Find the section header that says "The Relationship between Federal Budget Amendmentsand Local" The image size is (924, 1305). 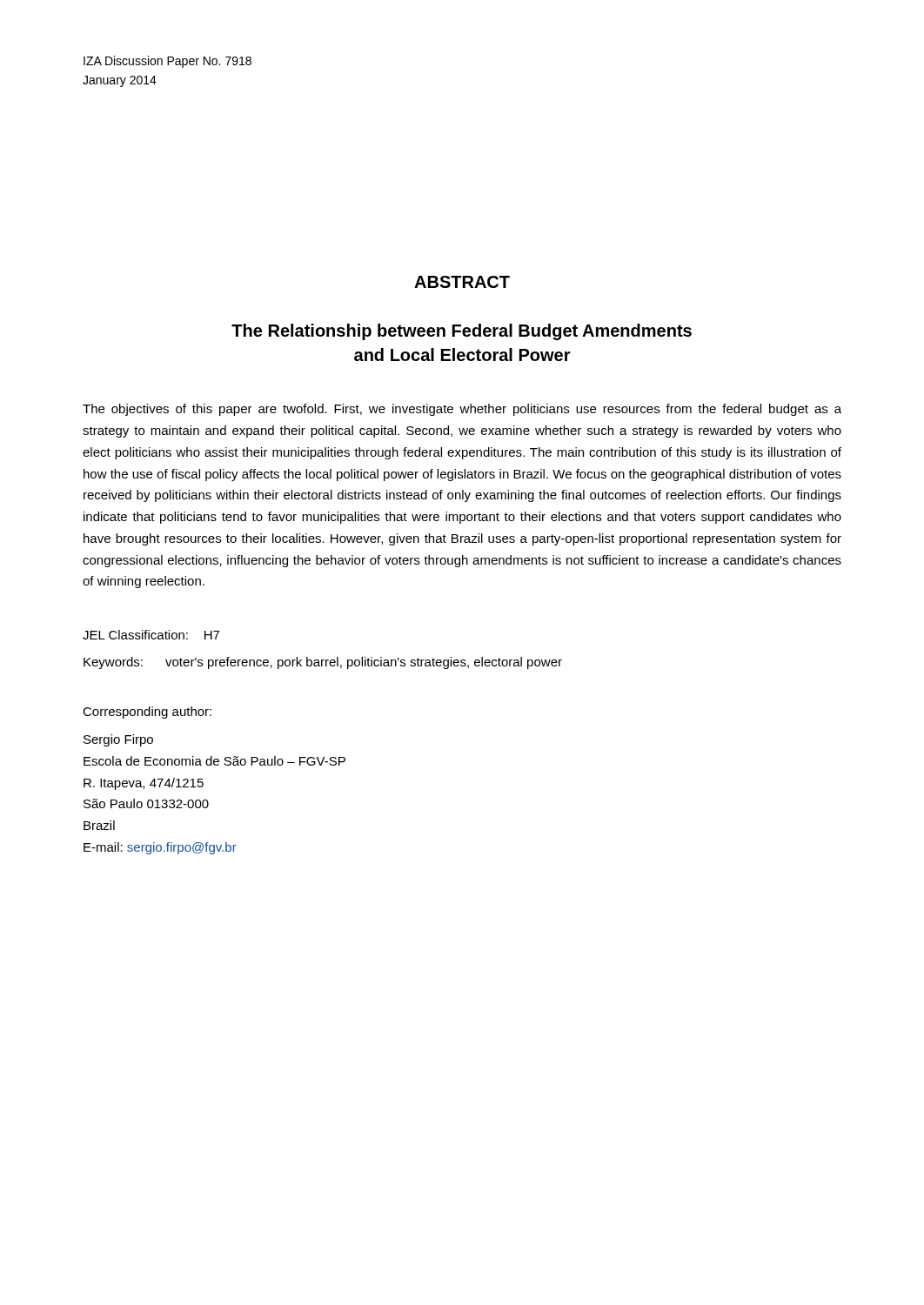462,343
